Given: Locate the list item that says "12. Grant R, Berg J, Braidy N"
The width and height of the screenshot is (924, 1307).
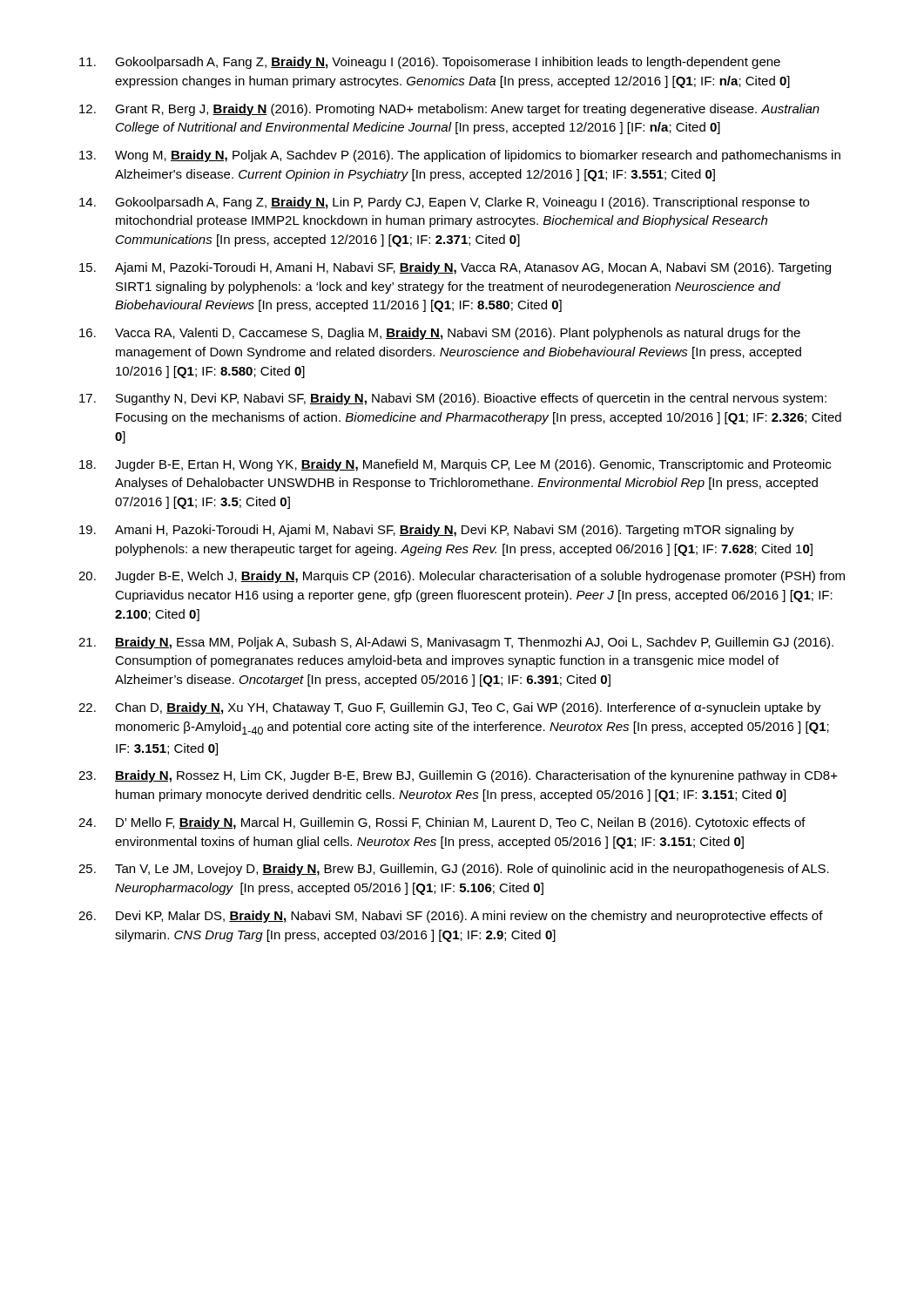Looking at the screenshot, I should [462, 118].
